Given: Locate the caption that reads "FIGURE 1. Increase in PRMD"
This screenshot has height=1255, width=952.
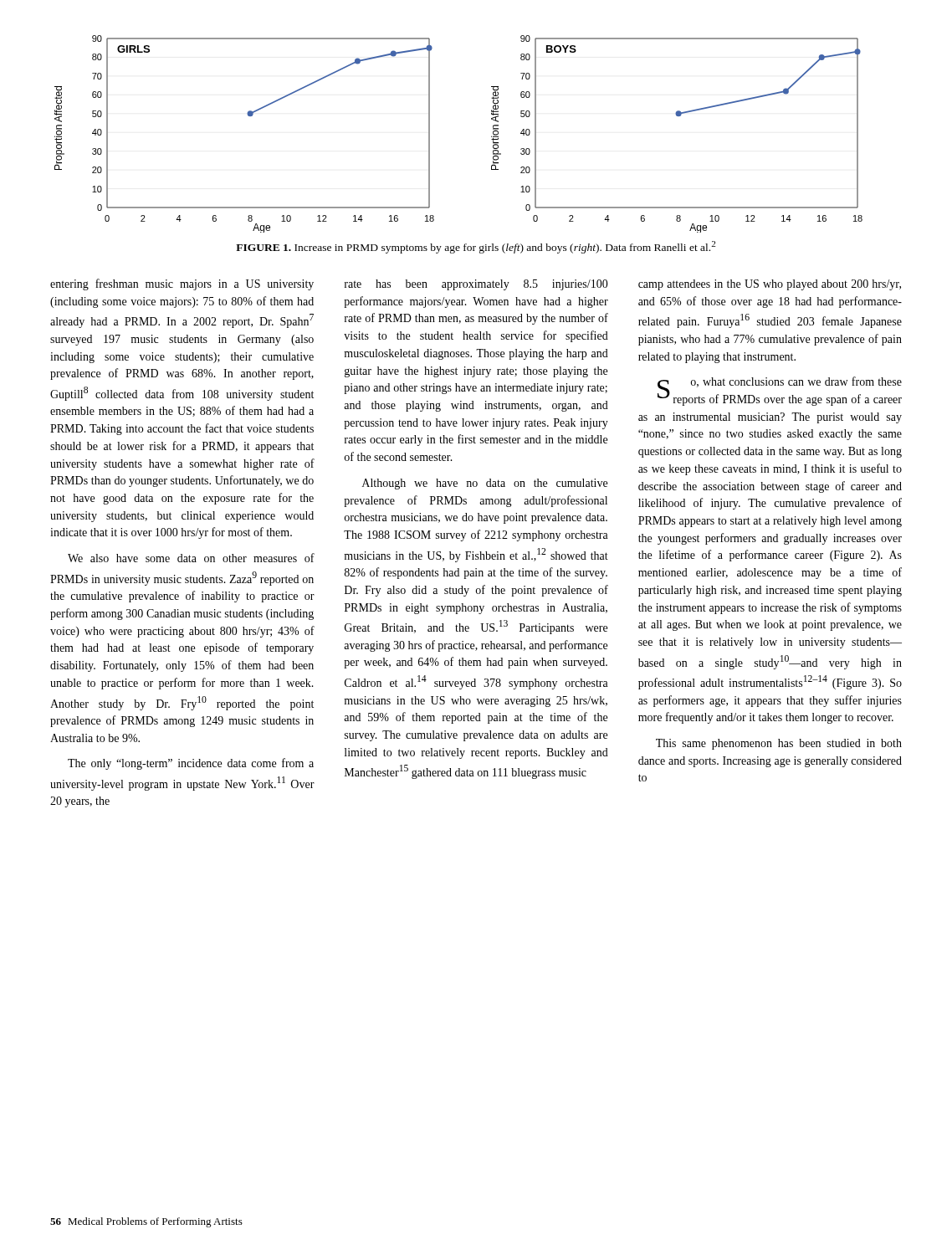Looking at the screenshot, I should [x=476, y=245].
